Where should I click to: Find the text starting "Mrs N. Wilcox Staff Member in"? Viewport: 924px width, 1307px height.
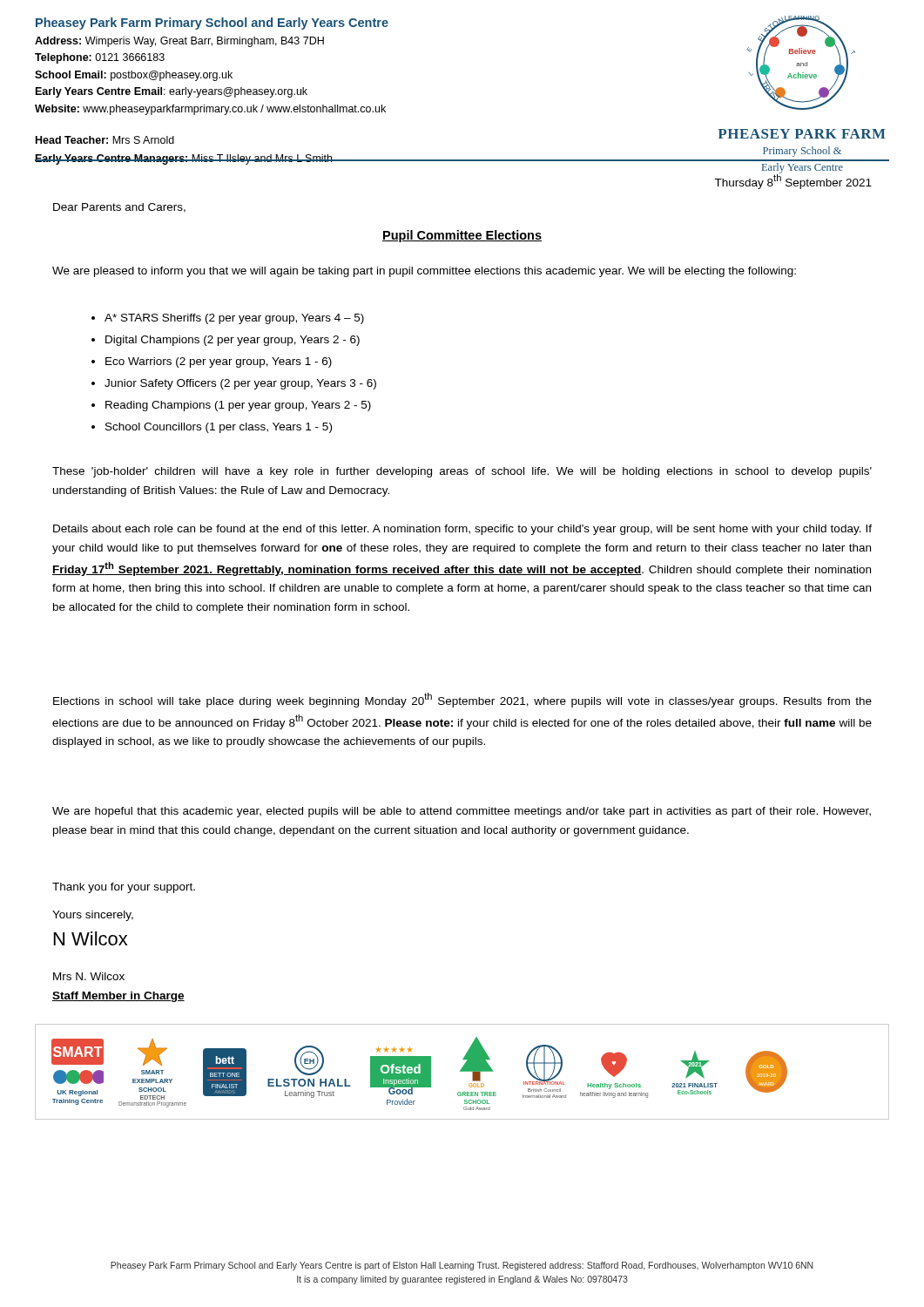click(118, 986)
